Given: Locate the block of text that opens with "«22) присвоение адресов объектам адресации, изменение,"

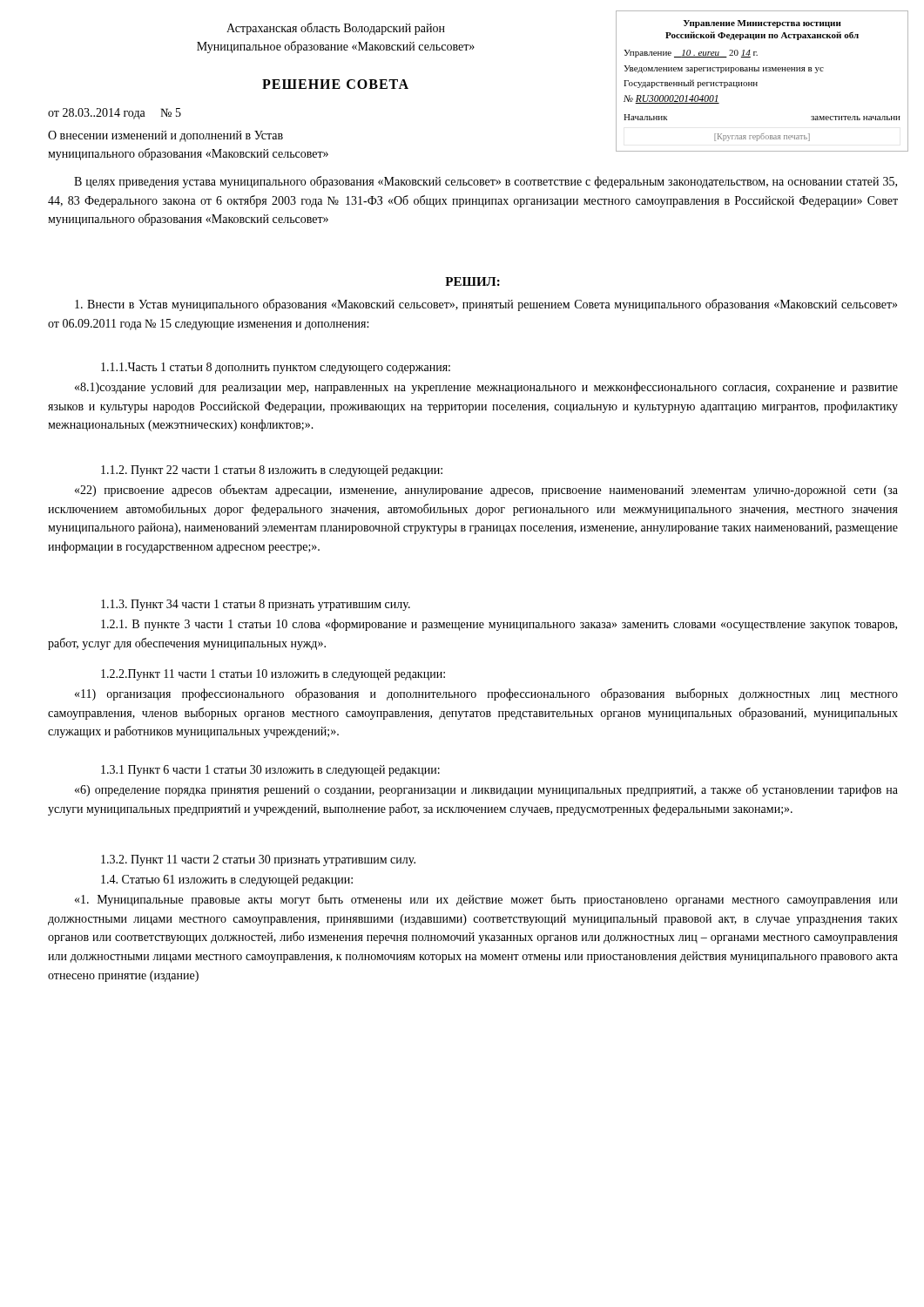Looking at the screenshot, I should tap(473, 518).
